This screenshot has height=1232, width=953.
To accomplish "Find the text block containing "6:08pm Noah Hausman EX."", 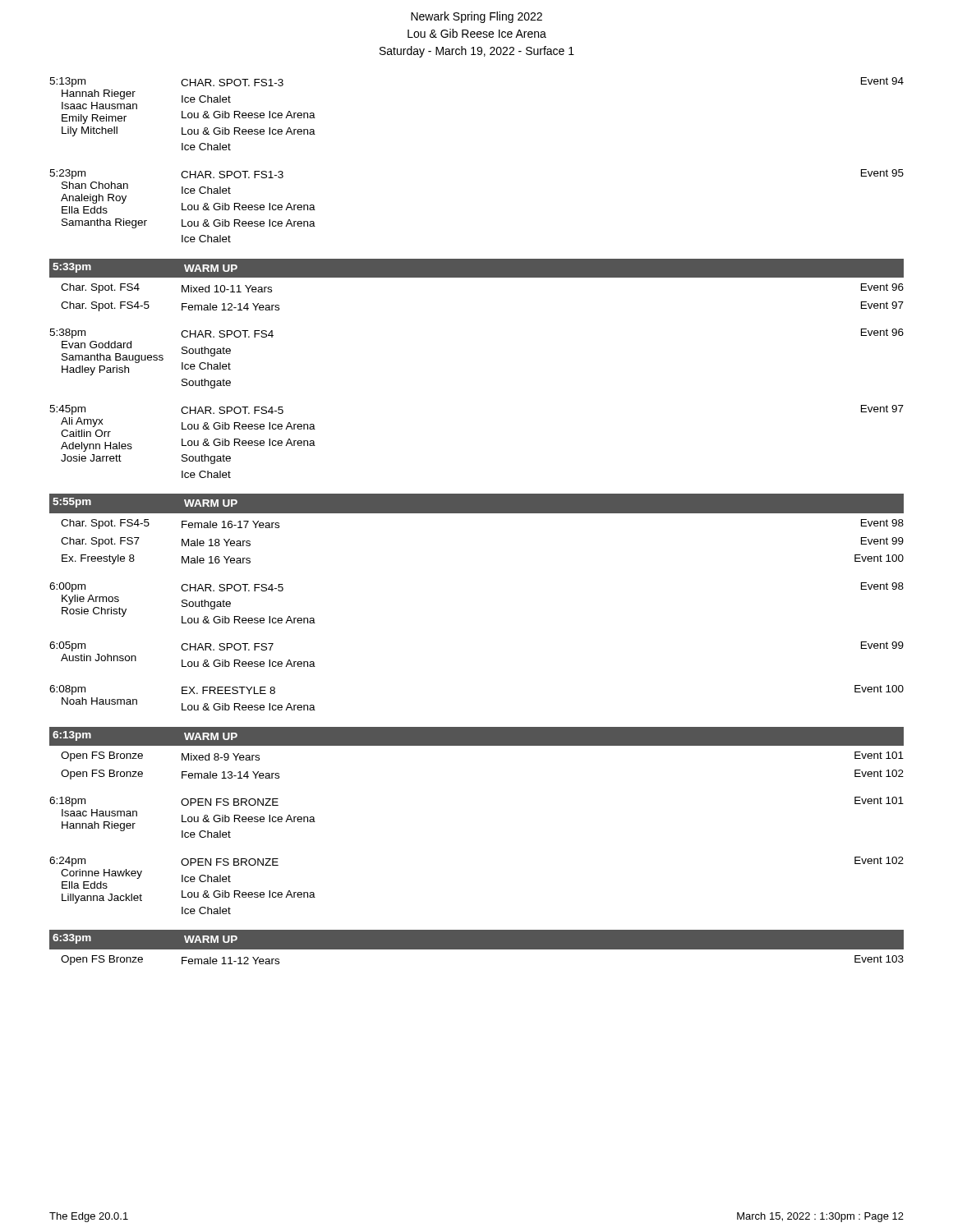I will click(x=64, y=690).
